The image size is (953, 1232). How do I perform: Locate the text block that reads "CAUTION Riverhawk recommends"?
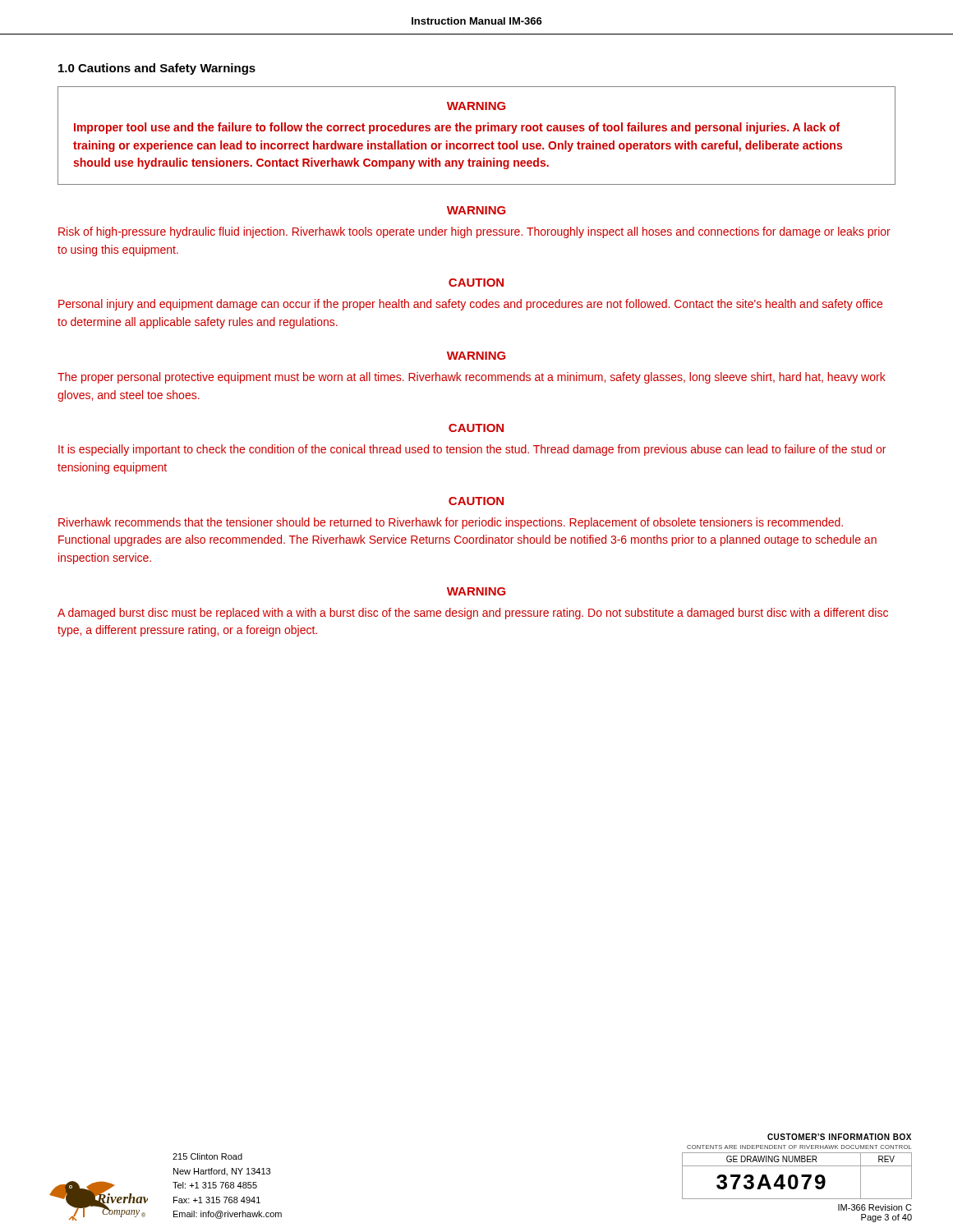point(476,530)
